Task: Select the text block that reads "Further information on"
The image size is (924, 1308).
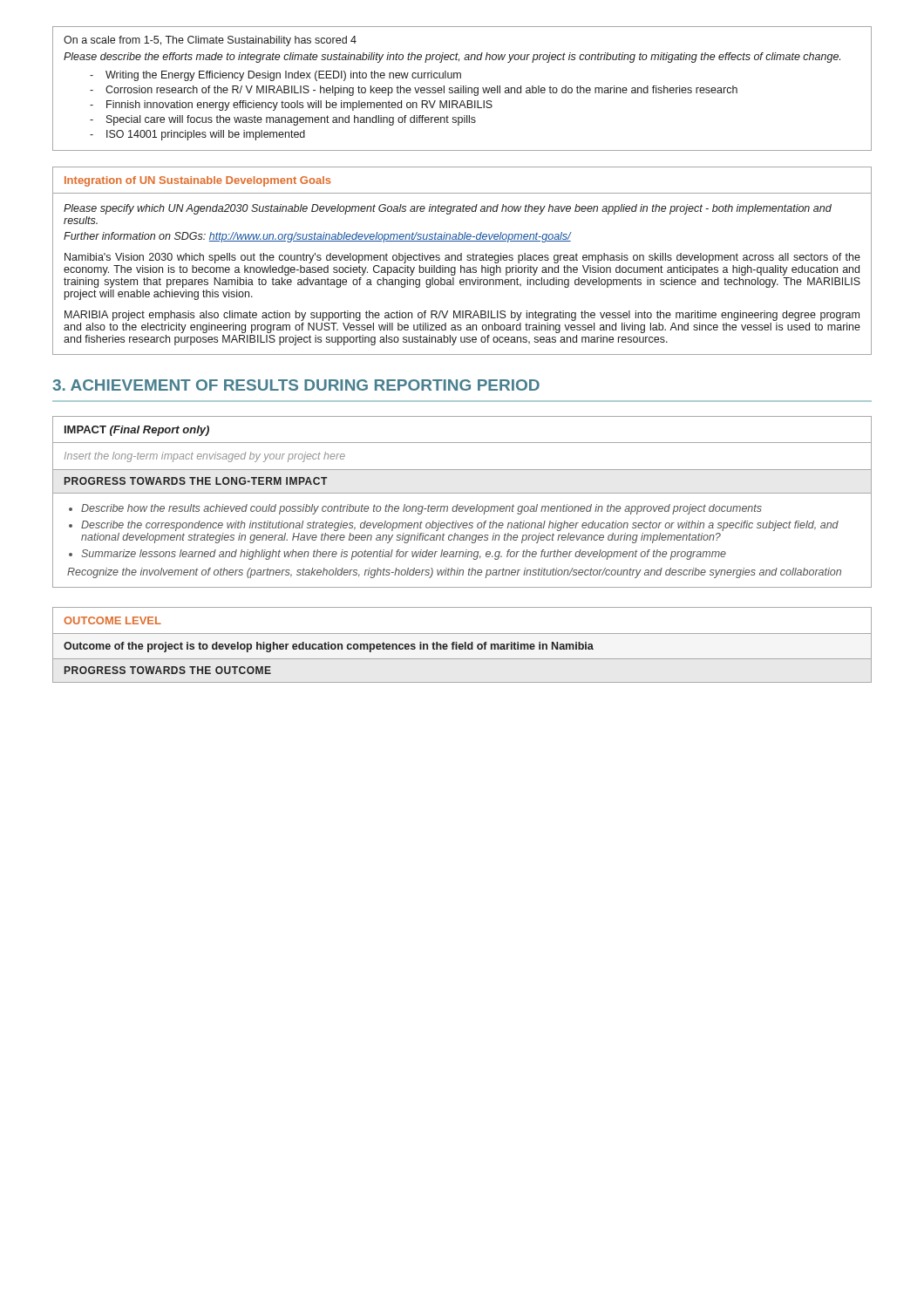Action: (x=317, y=236)
